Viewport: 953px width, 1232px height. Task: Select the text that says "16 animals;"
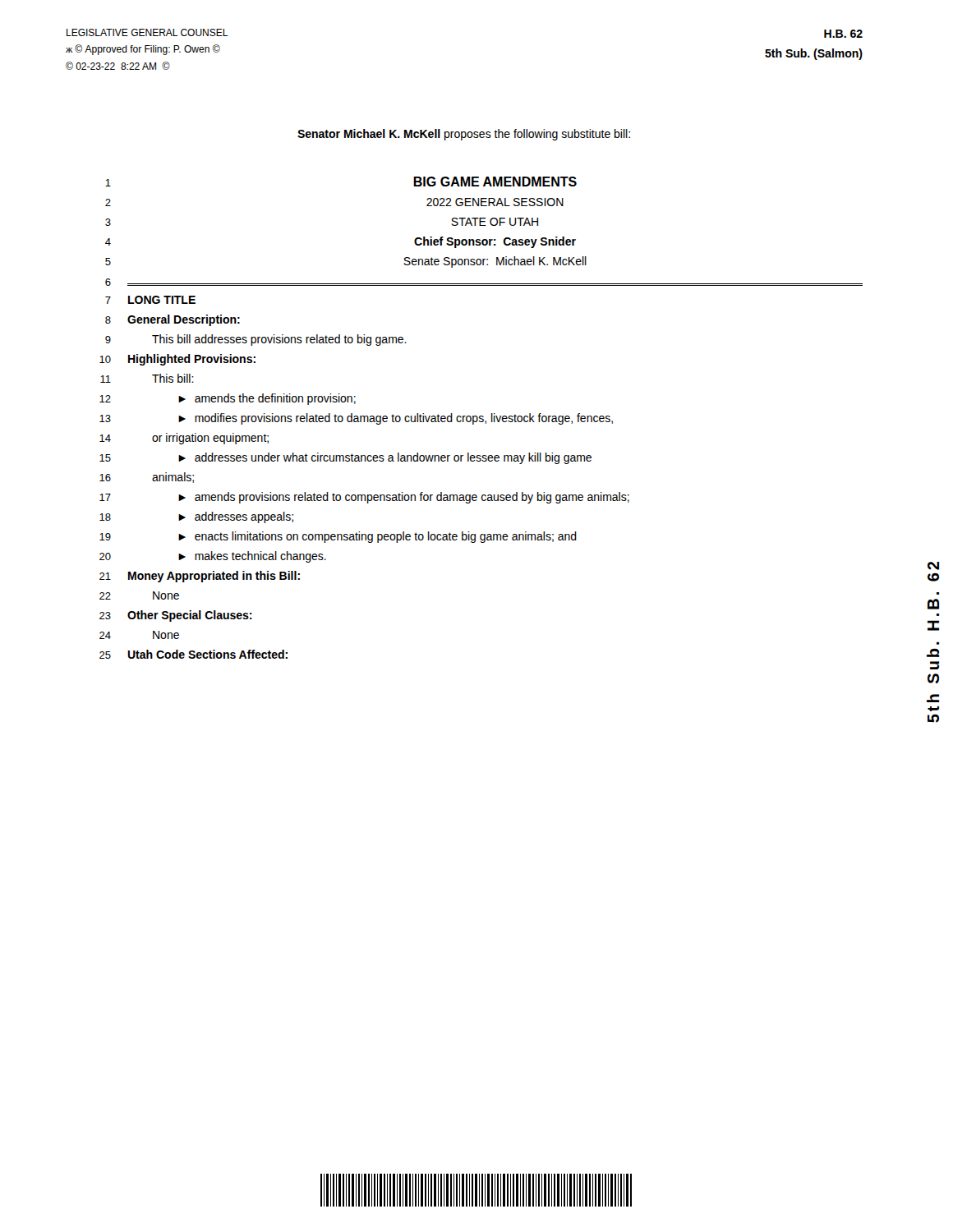(x=172, y=478)
